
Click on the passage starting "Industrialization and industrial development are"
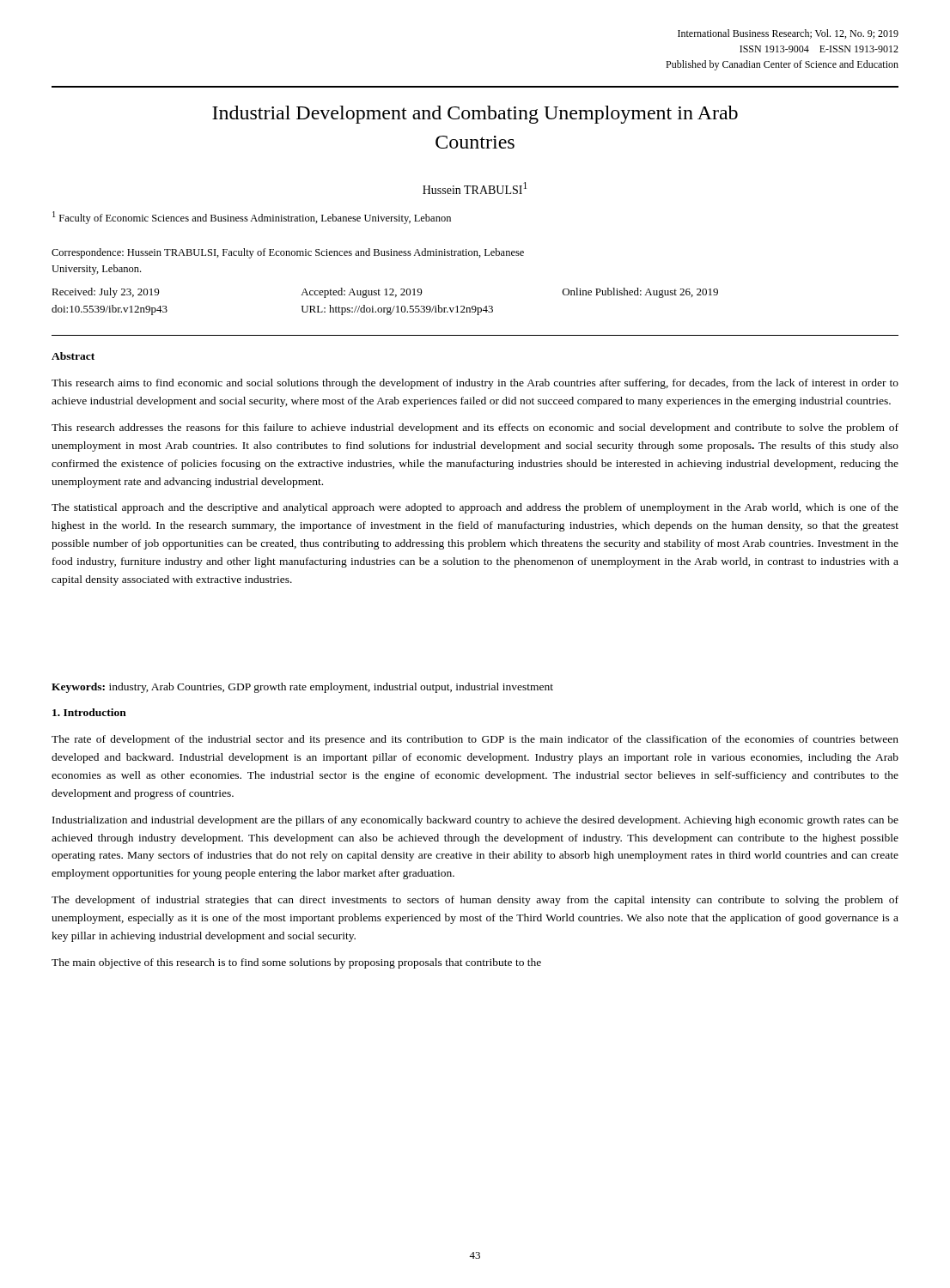point(475,846)
